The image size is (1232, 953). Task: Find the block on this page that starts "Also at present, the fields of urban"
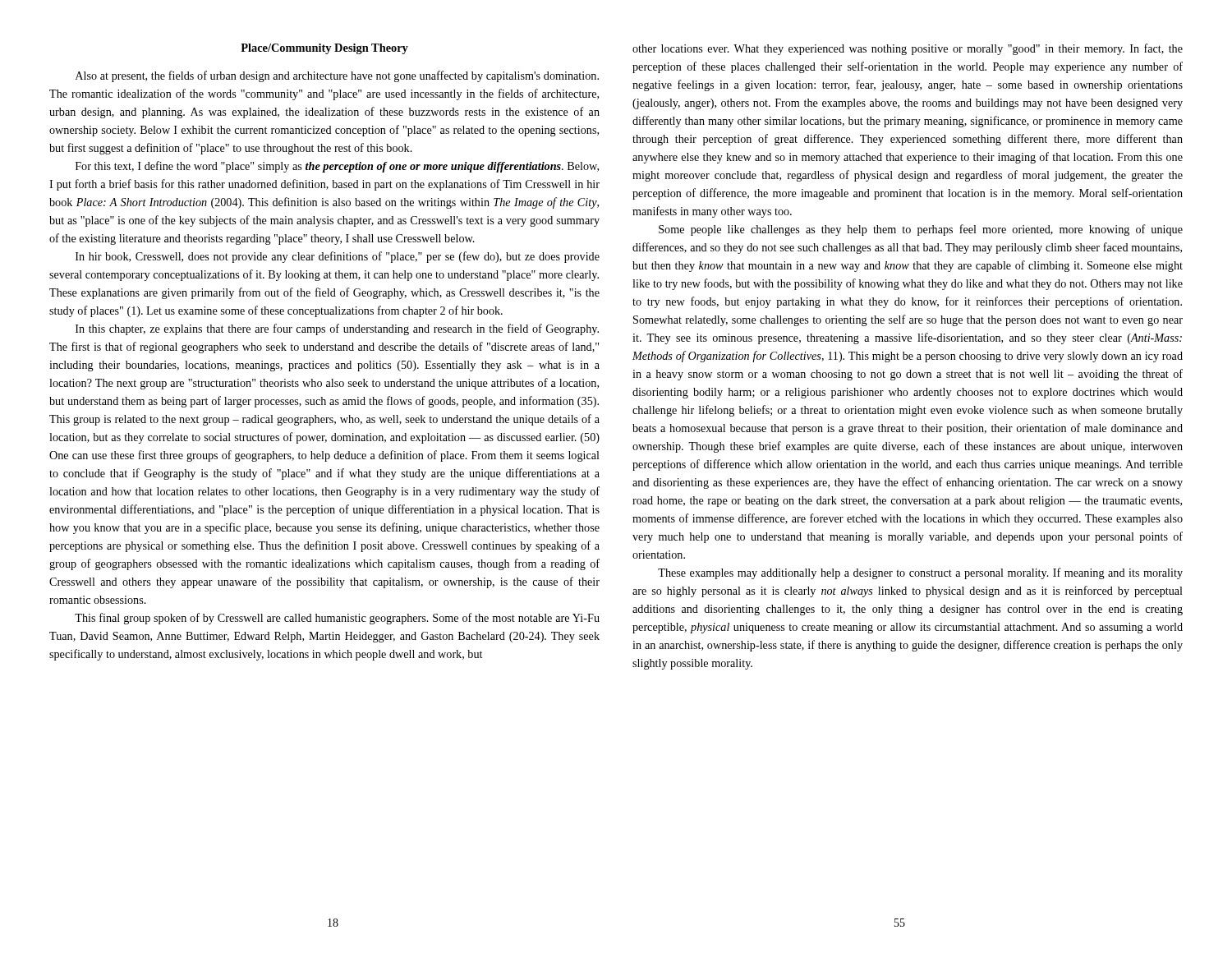pos(324,365)
